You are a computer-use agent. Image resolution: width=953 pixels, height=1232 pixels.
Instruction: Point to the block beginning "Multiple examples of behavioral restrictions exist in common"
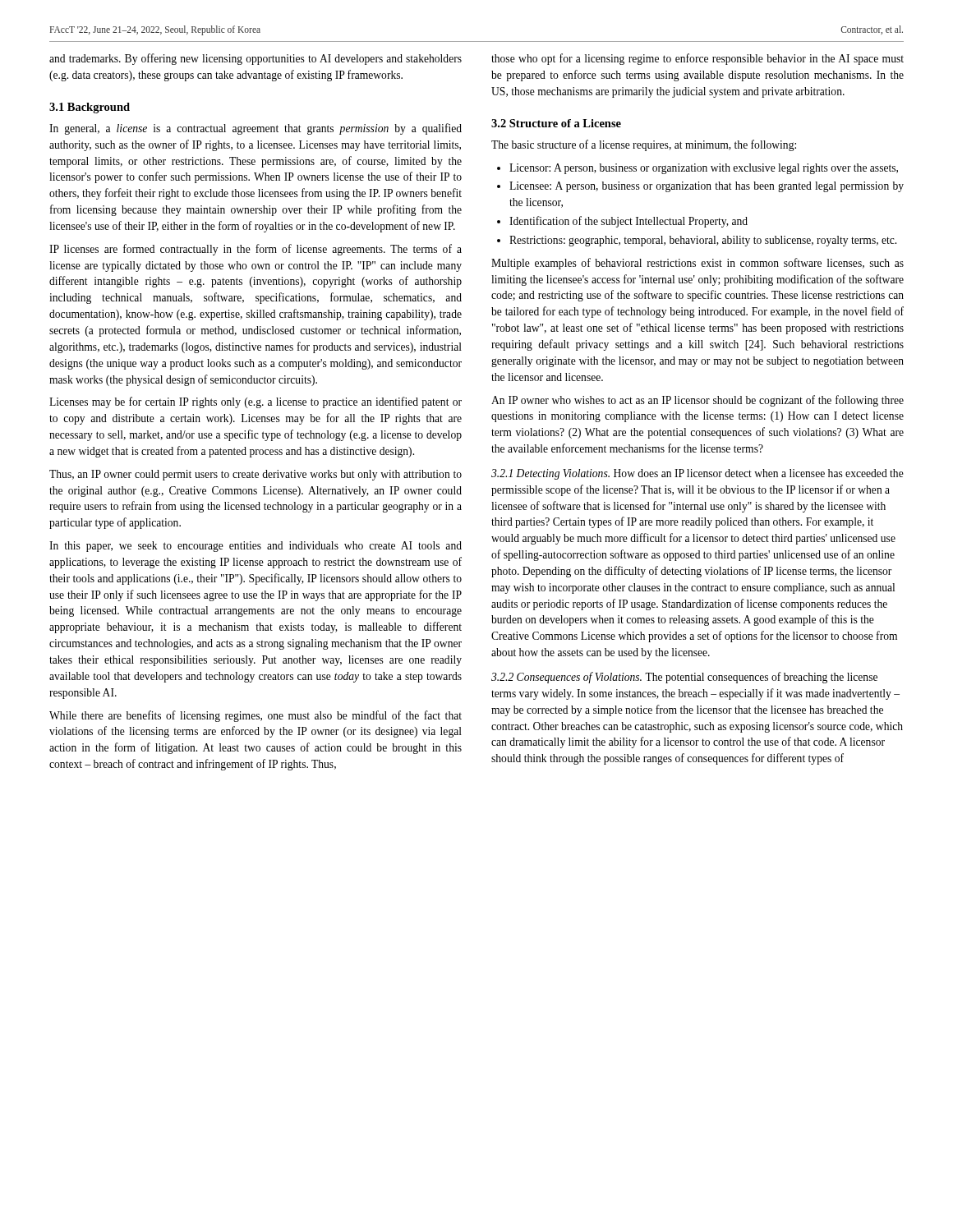pos(698,320)
